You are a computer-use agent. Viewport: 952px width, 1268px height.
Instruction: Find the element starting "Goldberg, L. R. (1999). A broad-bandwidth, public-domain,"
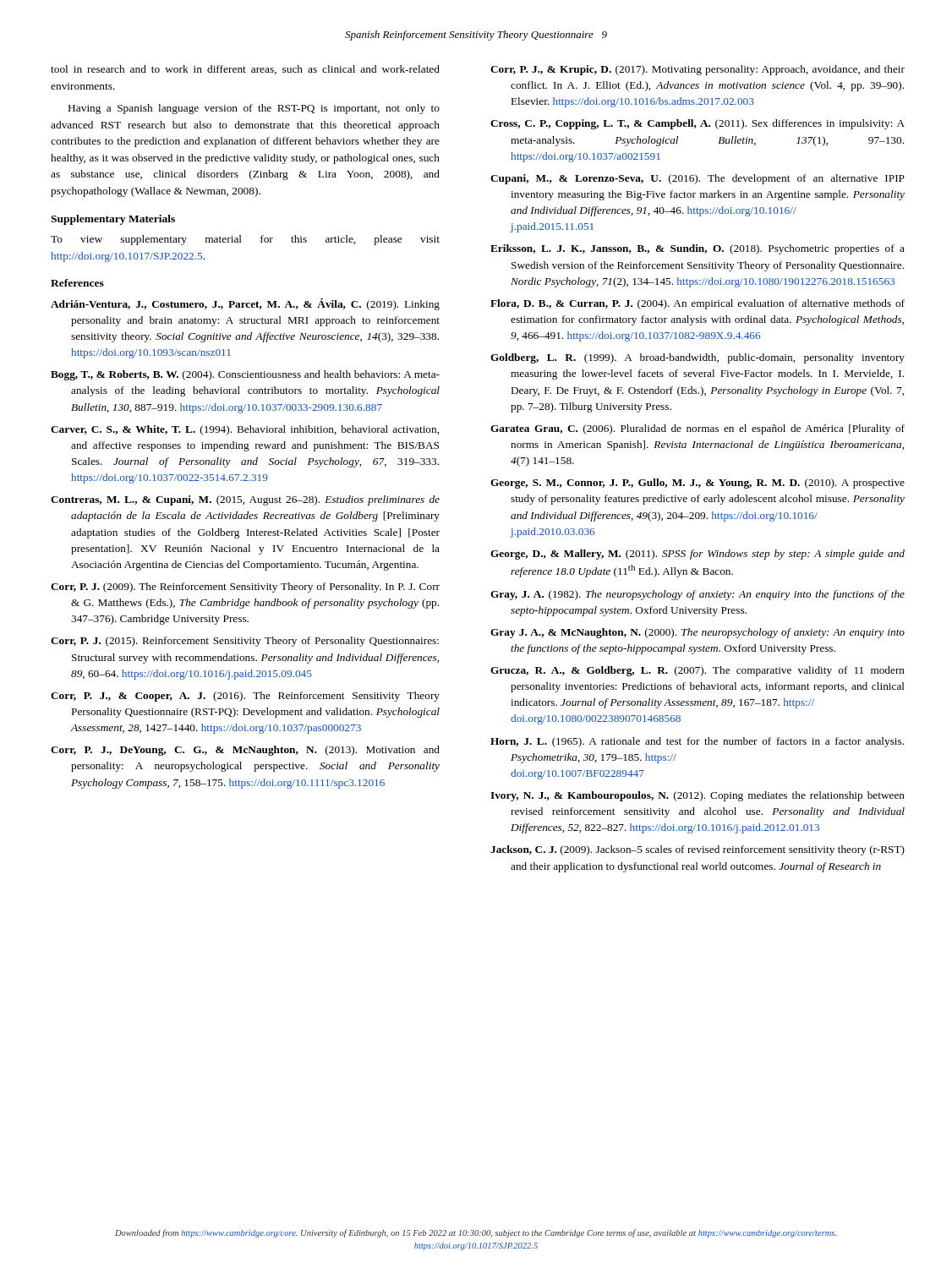coord(698,382)
